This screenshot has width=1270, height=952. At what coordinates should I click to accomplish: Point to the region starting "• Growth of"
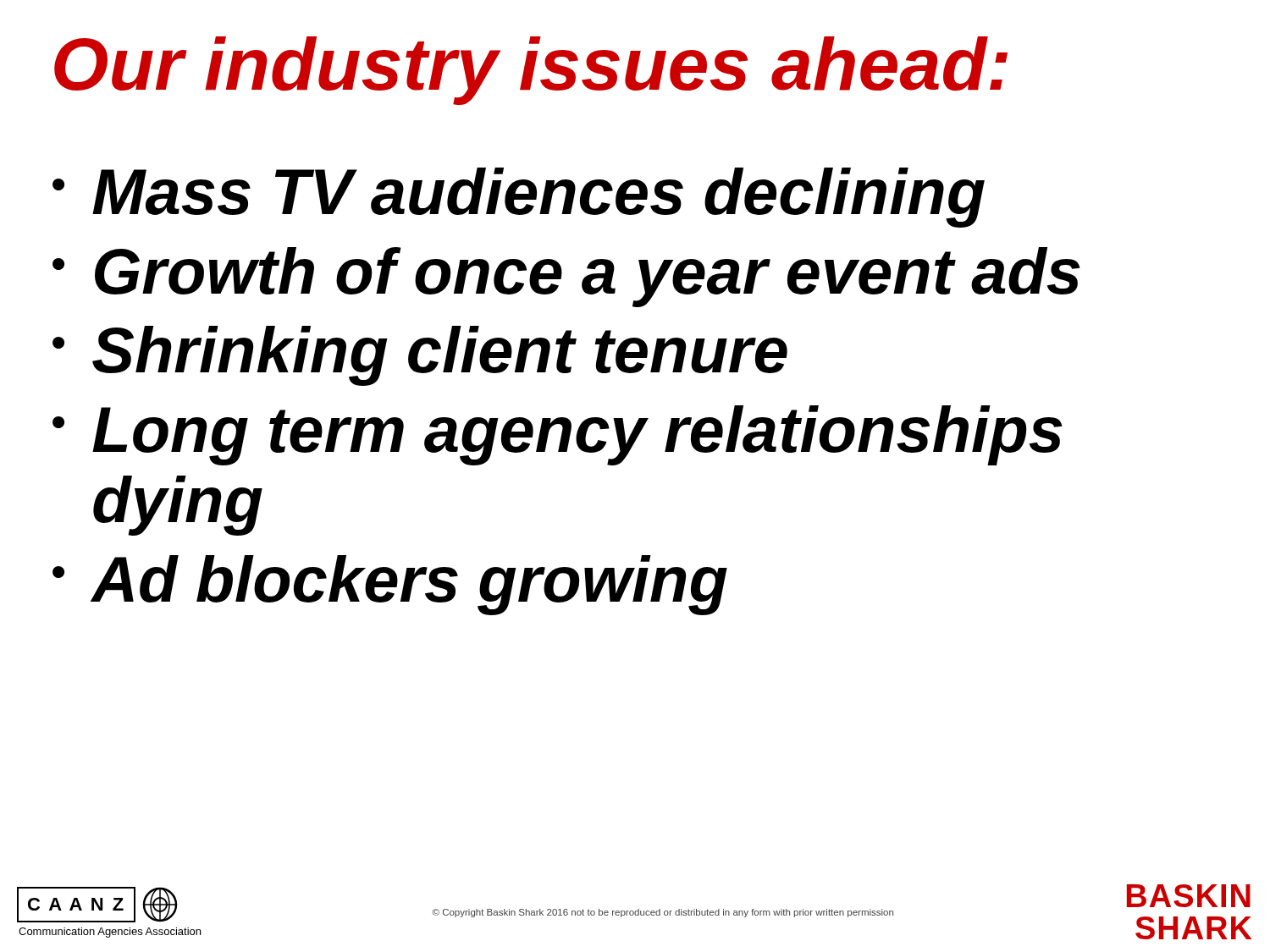[x=566, y=271]
